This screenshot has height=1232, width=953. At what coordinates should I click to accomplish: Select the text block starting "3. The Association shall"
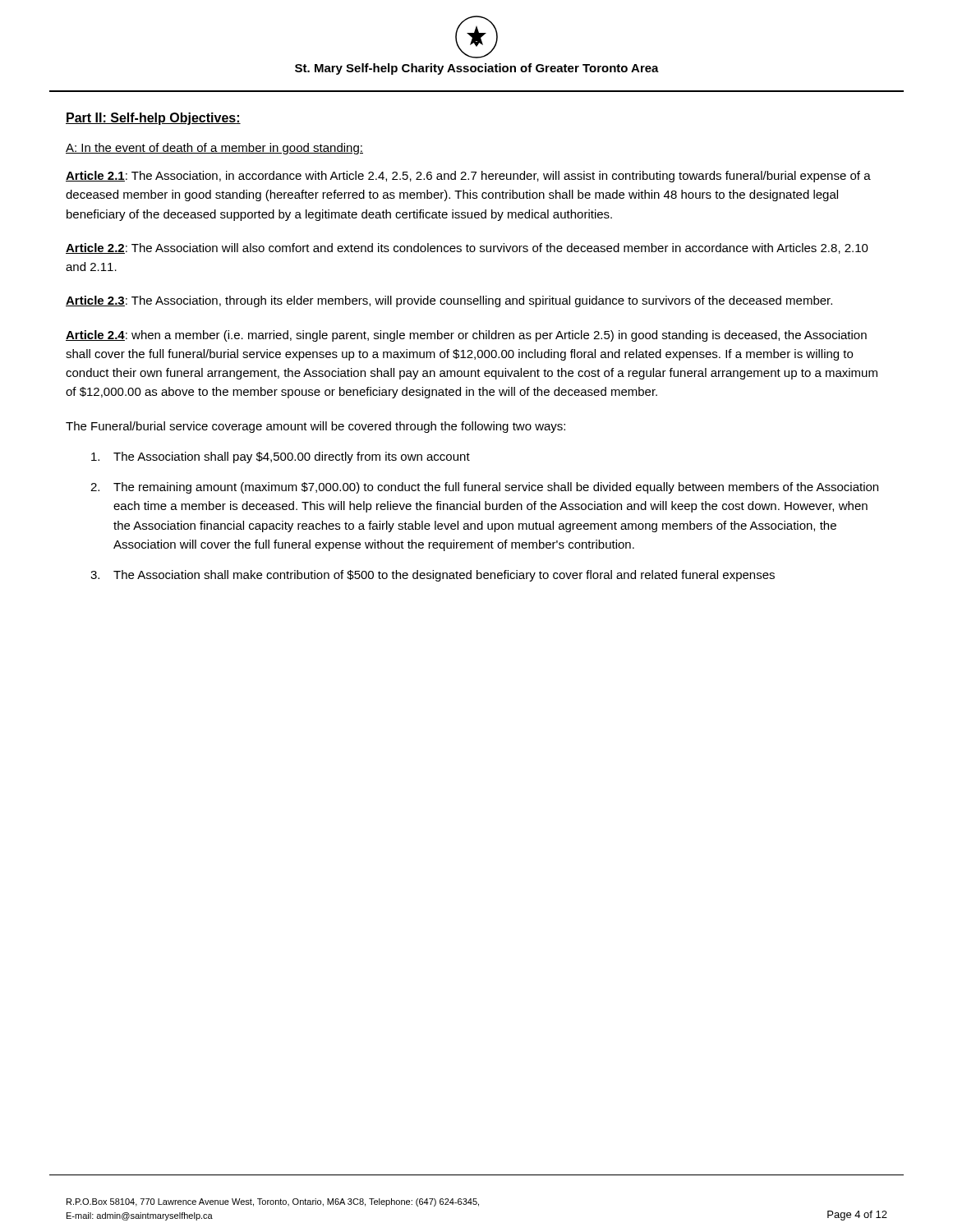[x=489, y=575]
